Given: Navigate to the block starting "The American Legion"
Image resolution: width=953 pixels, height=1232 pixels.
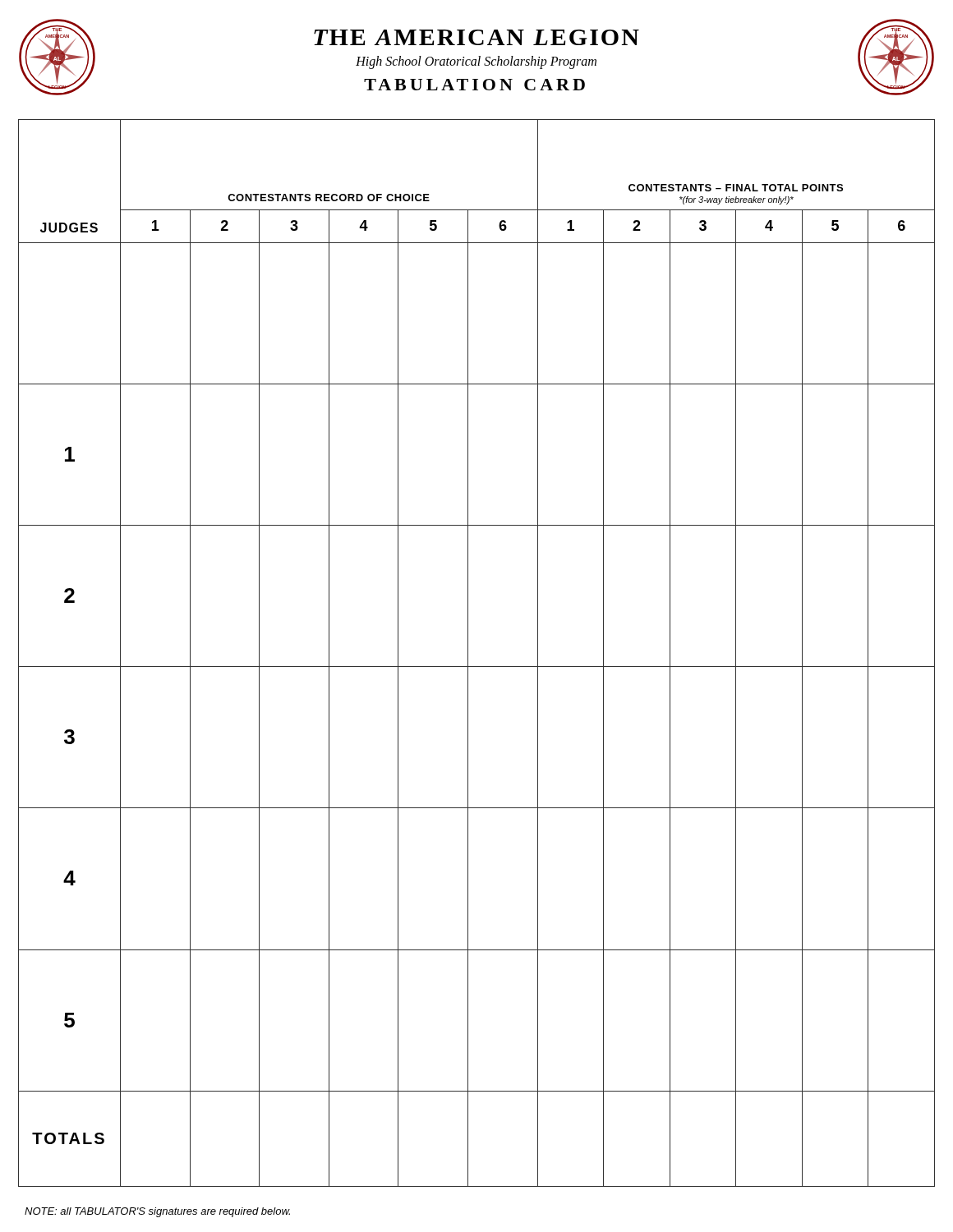Looking at the screenshot, I should (476, 59).
